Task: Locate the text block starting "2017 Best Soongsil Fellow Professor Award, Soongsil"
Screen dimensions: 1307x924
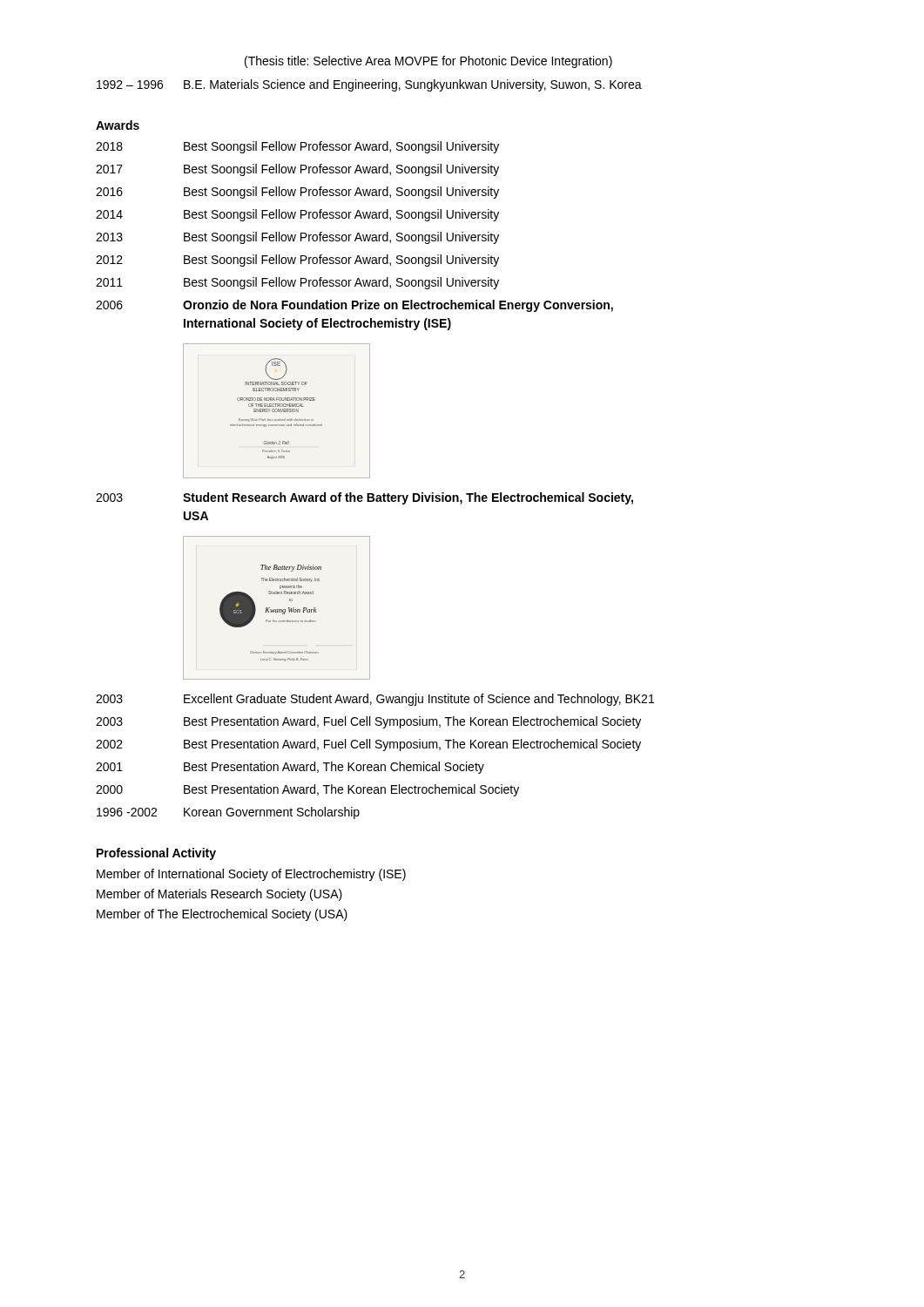Action: 462,170
